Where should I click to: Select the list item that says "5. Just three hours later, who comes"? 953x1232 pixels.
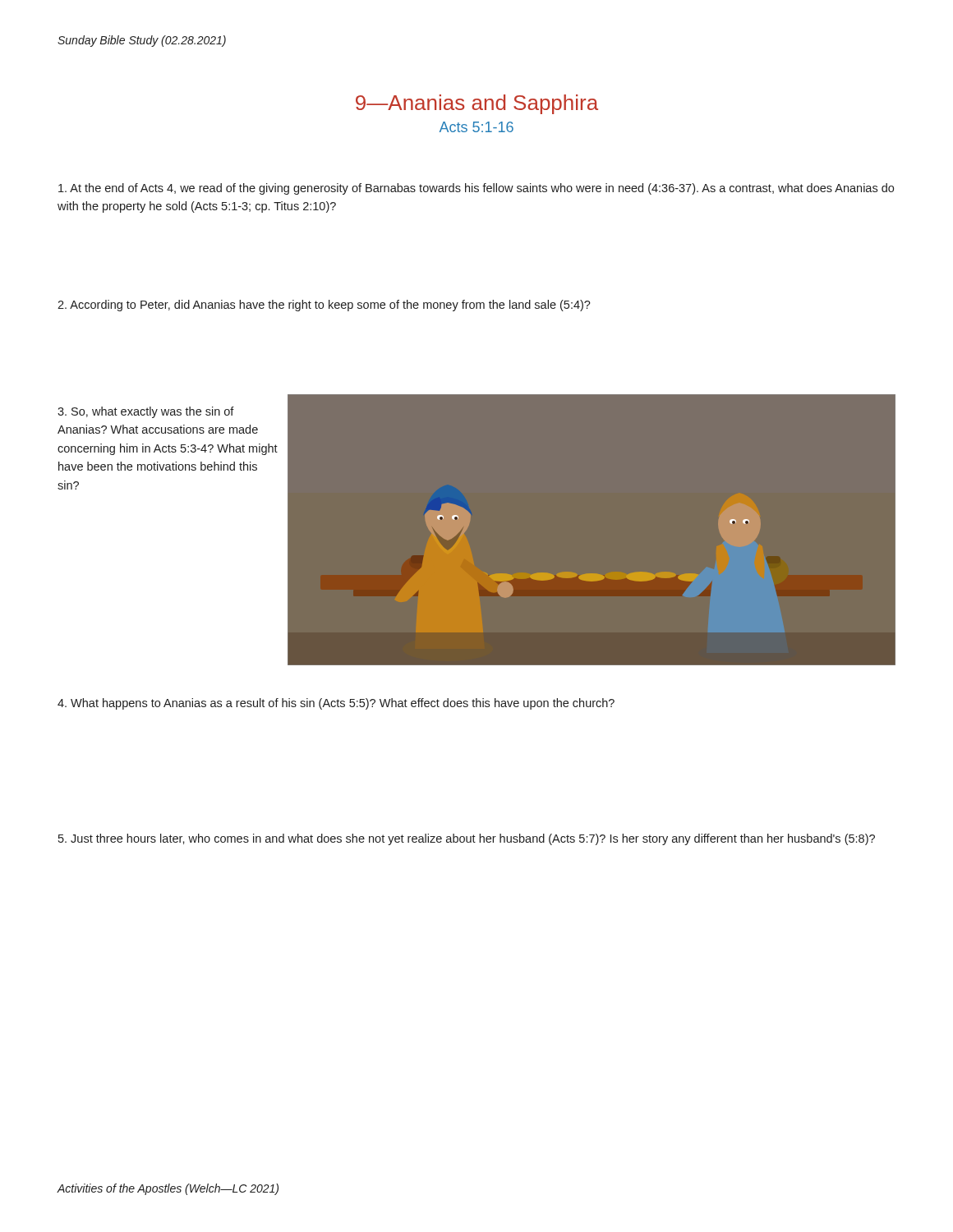coord(466,839)
